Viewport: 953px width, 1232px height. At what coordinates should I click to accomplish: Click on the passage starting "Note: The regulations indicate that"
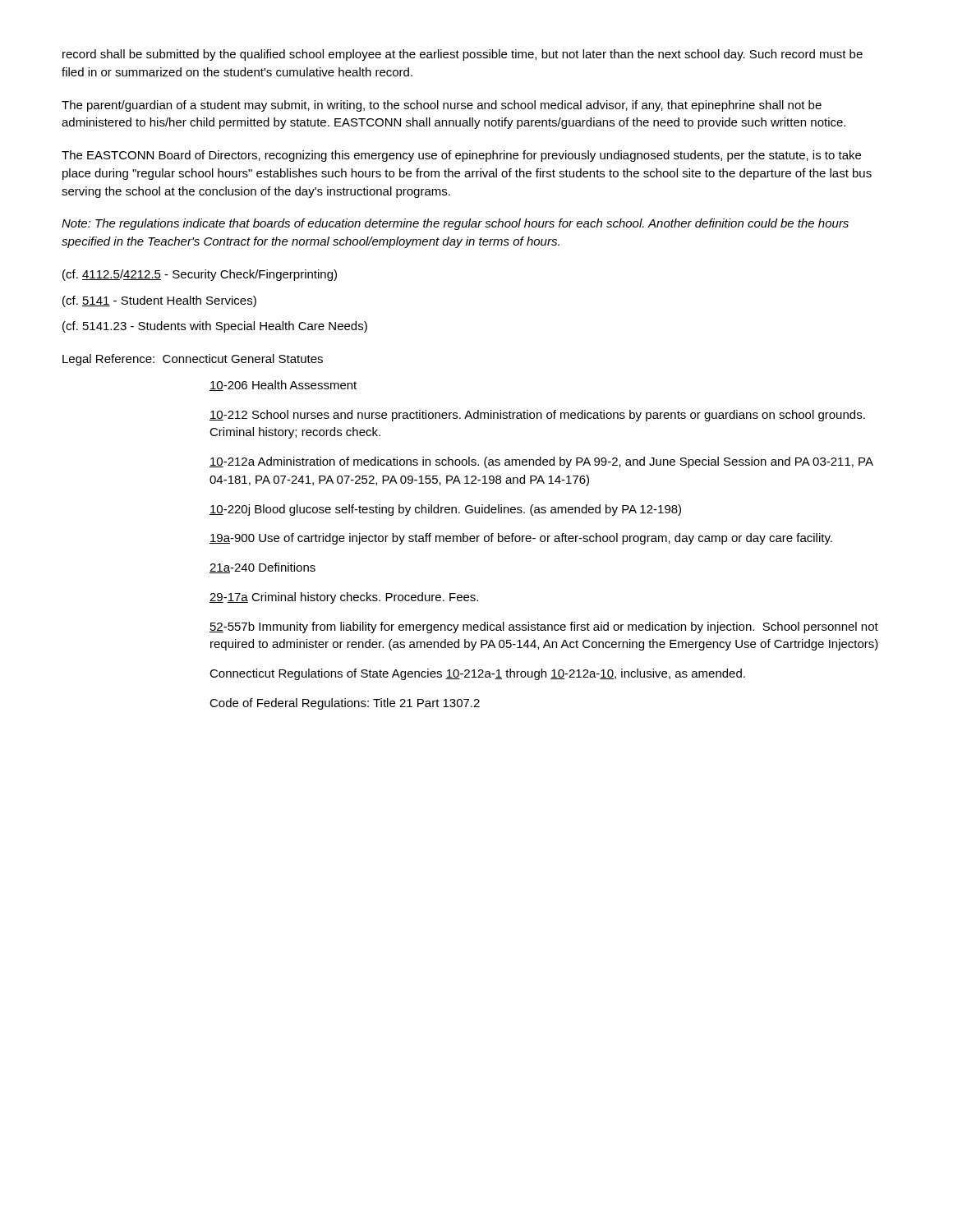455,232
